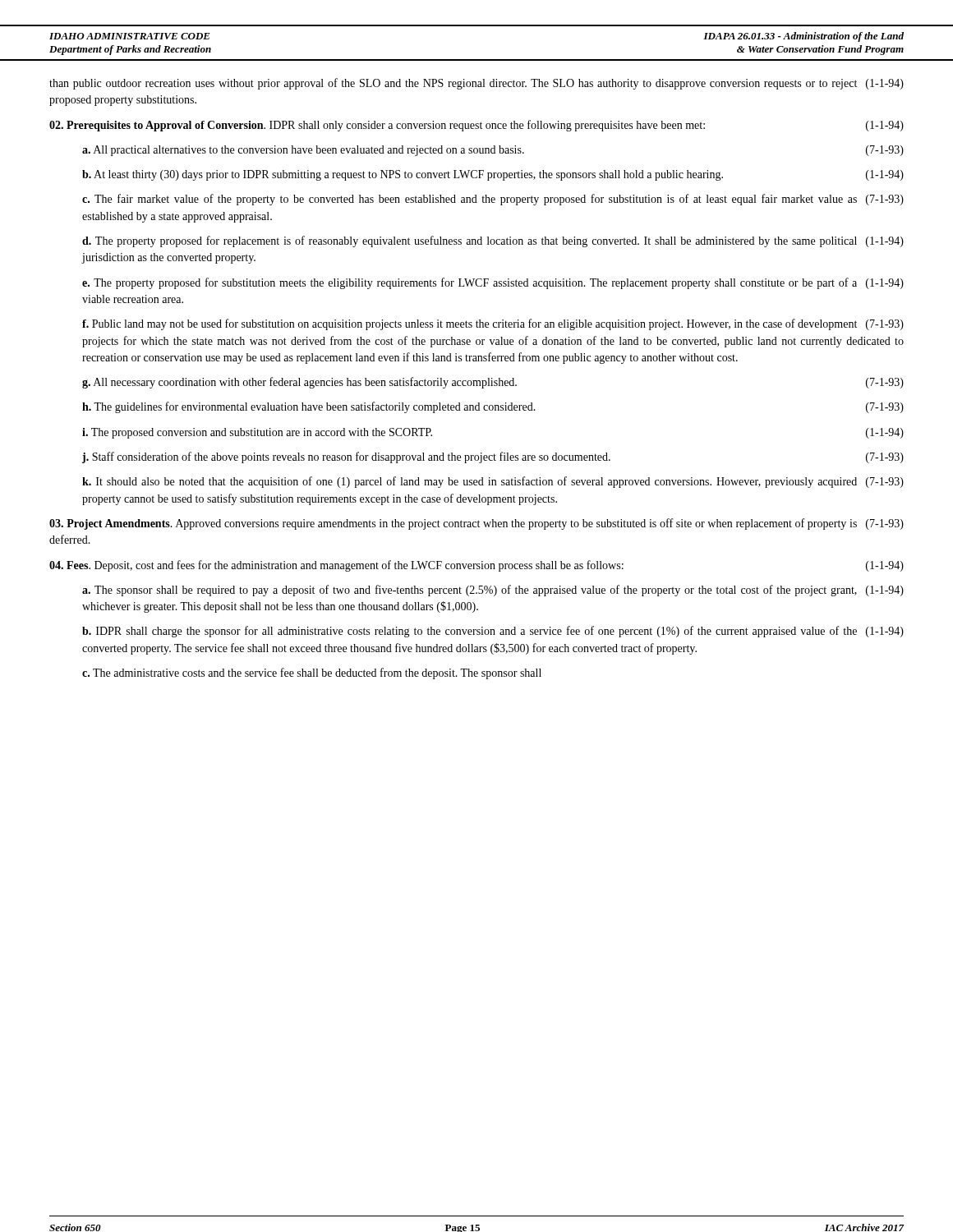Select the passage starting "(1-1-94) than public outdoor recreation uses"
The height and width of the screenshot is (1232, 953).
pos(476,91)
